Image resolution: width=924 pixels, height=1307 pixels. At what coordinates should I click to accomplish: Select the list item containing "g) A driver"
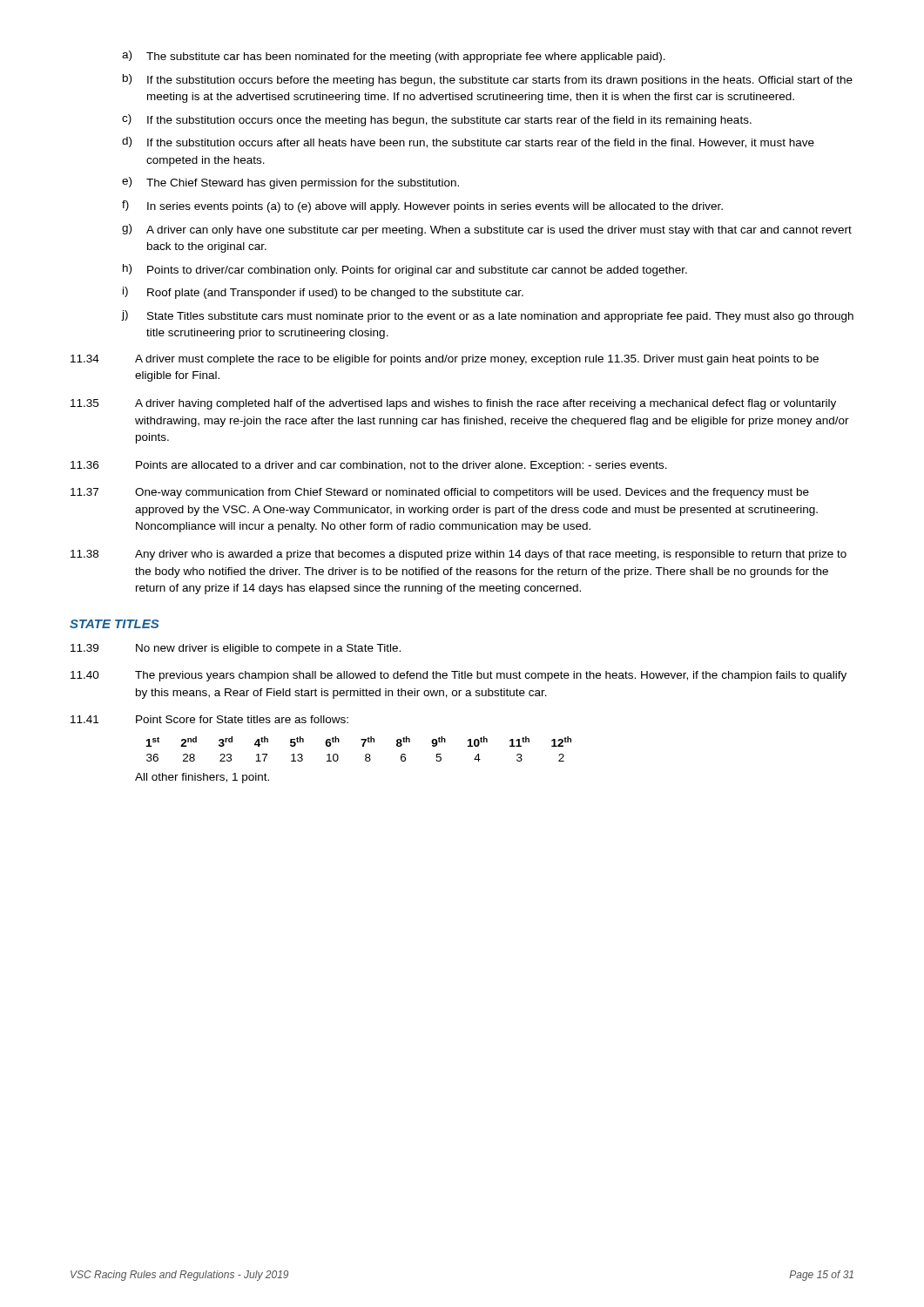pos(488,238)
